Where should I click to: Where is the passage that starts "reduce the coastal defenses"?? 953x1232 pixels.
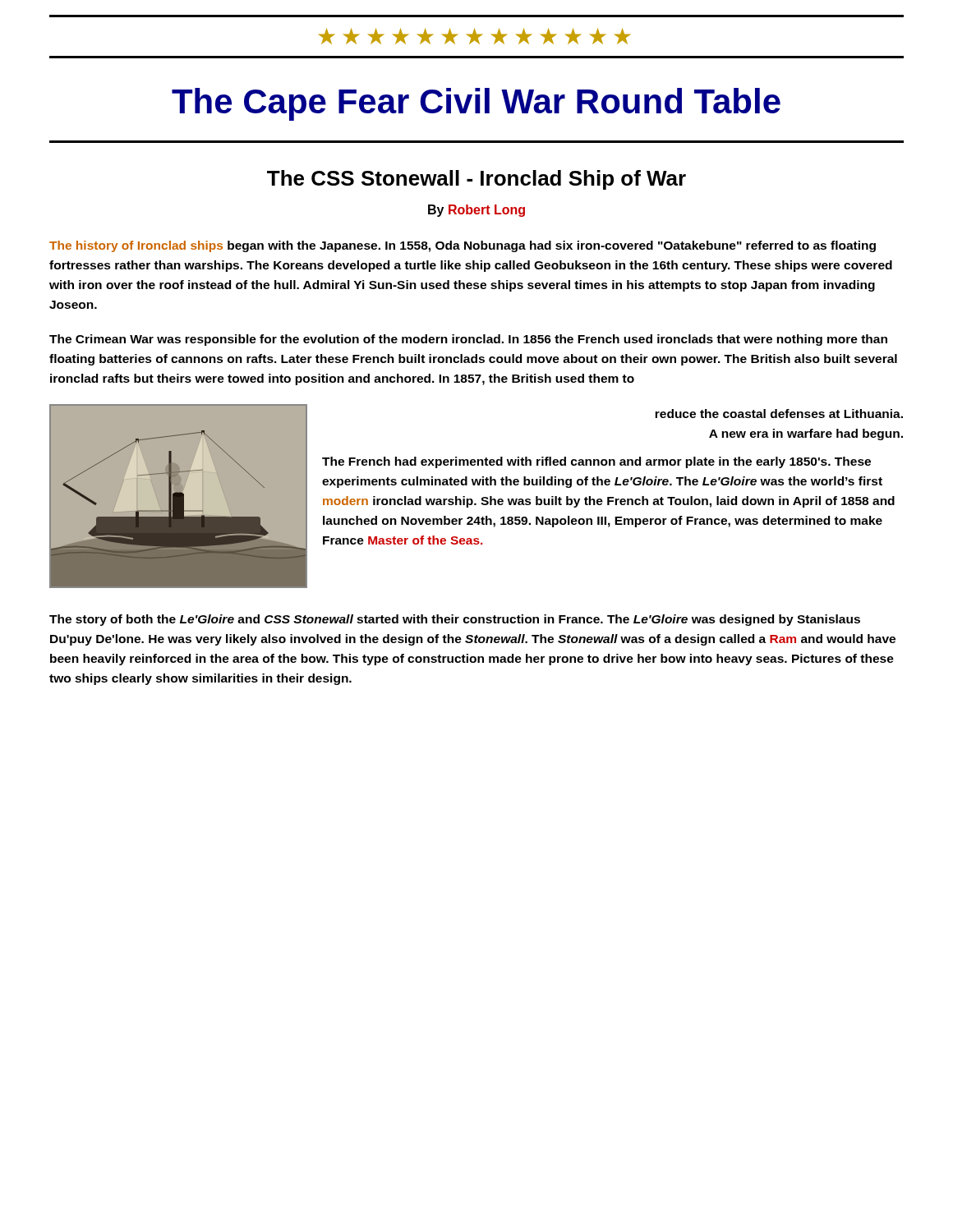[779, 423]
